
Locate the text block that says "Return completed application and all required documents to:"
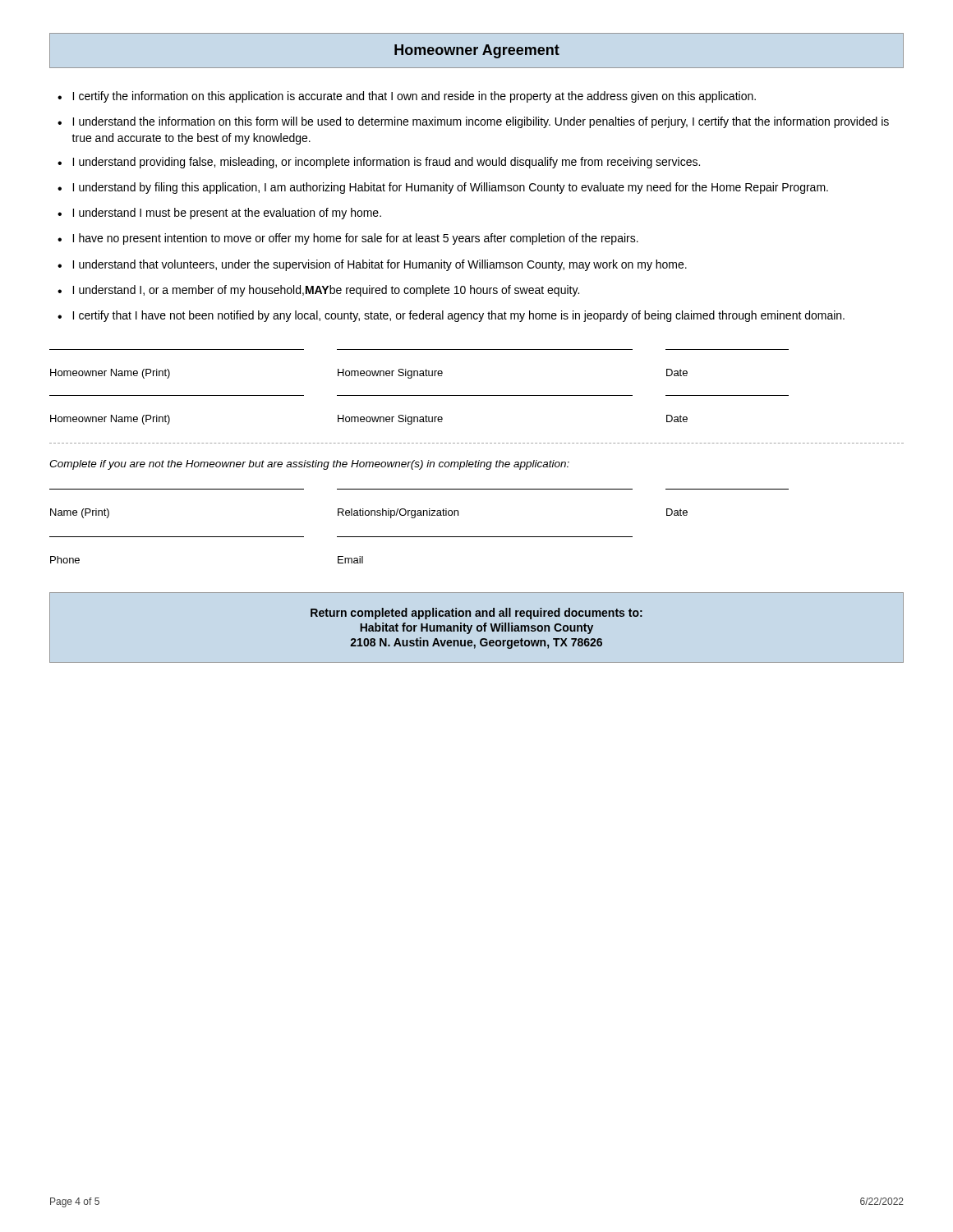tap(476, 628)
